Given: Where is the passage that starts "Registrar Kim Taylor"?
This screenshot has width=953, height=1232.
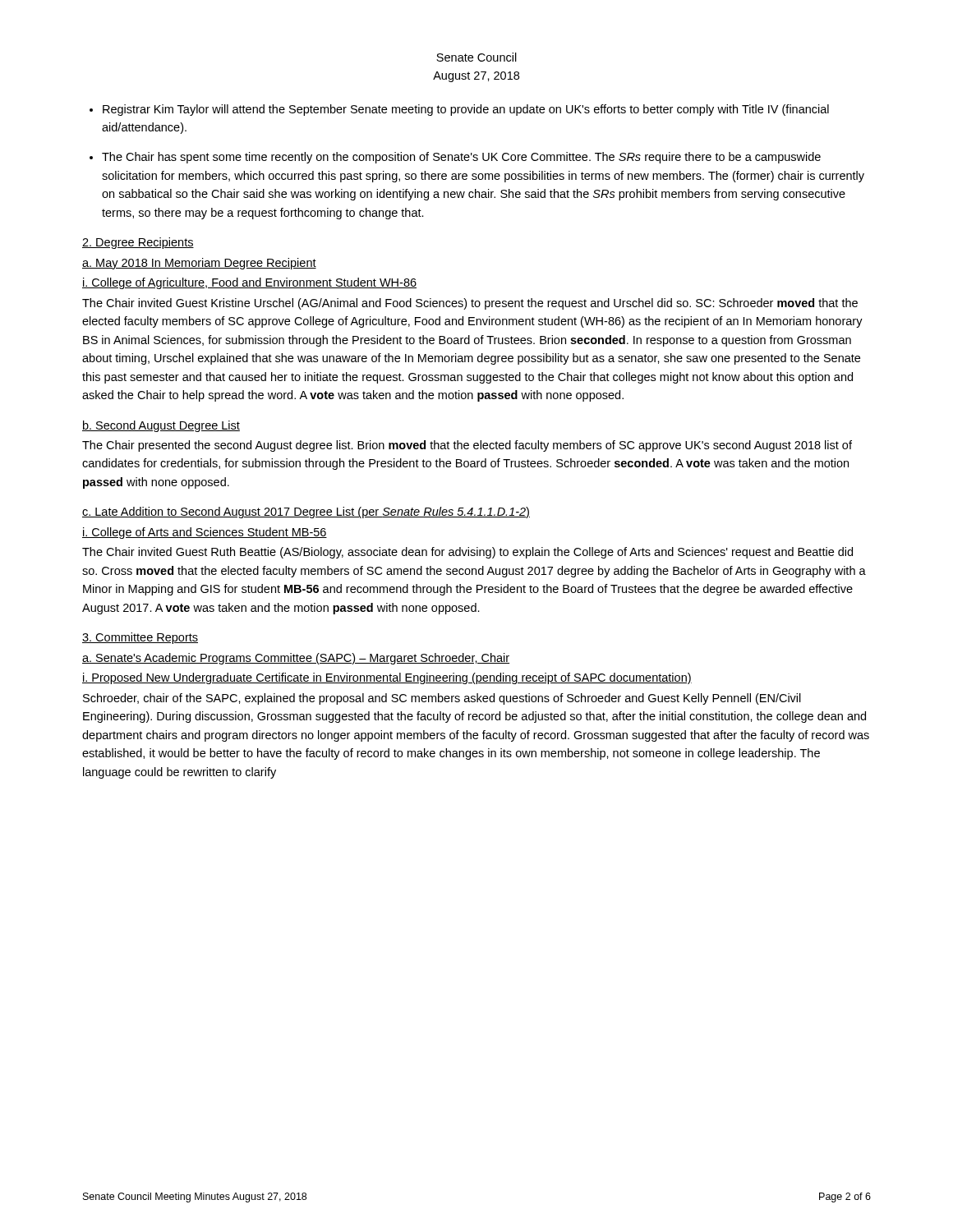Looking at the screenshot, I should (x=486, y=118).
